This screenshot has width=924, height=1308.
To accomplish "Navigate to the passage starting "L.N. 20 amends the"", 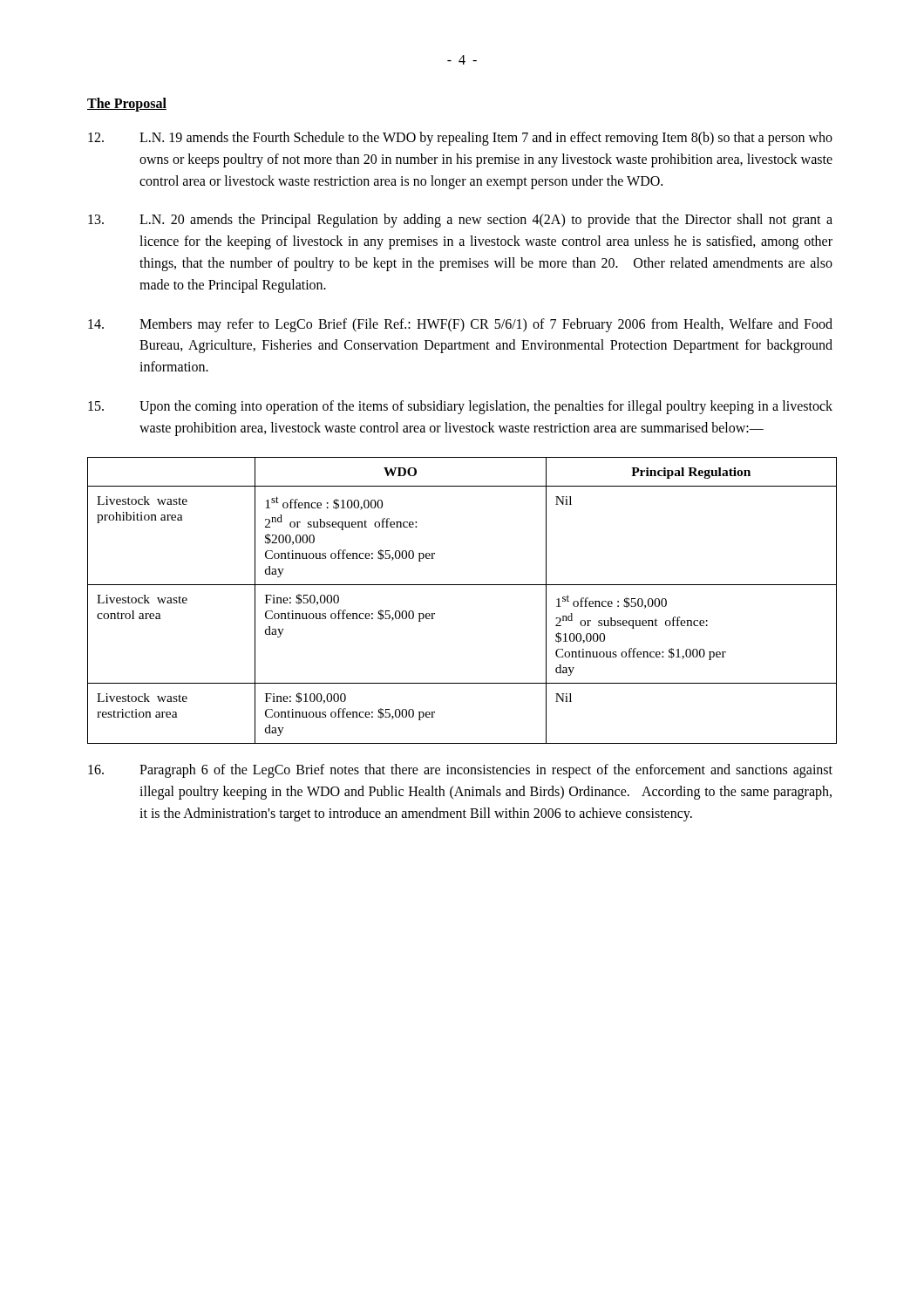I will tap(460, 253).
